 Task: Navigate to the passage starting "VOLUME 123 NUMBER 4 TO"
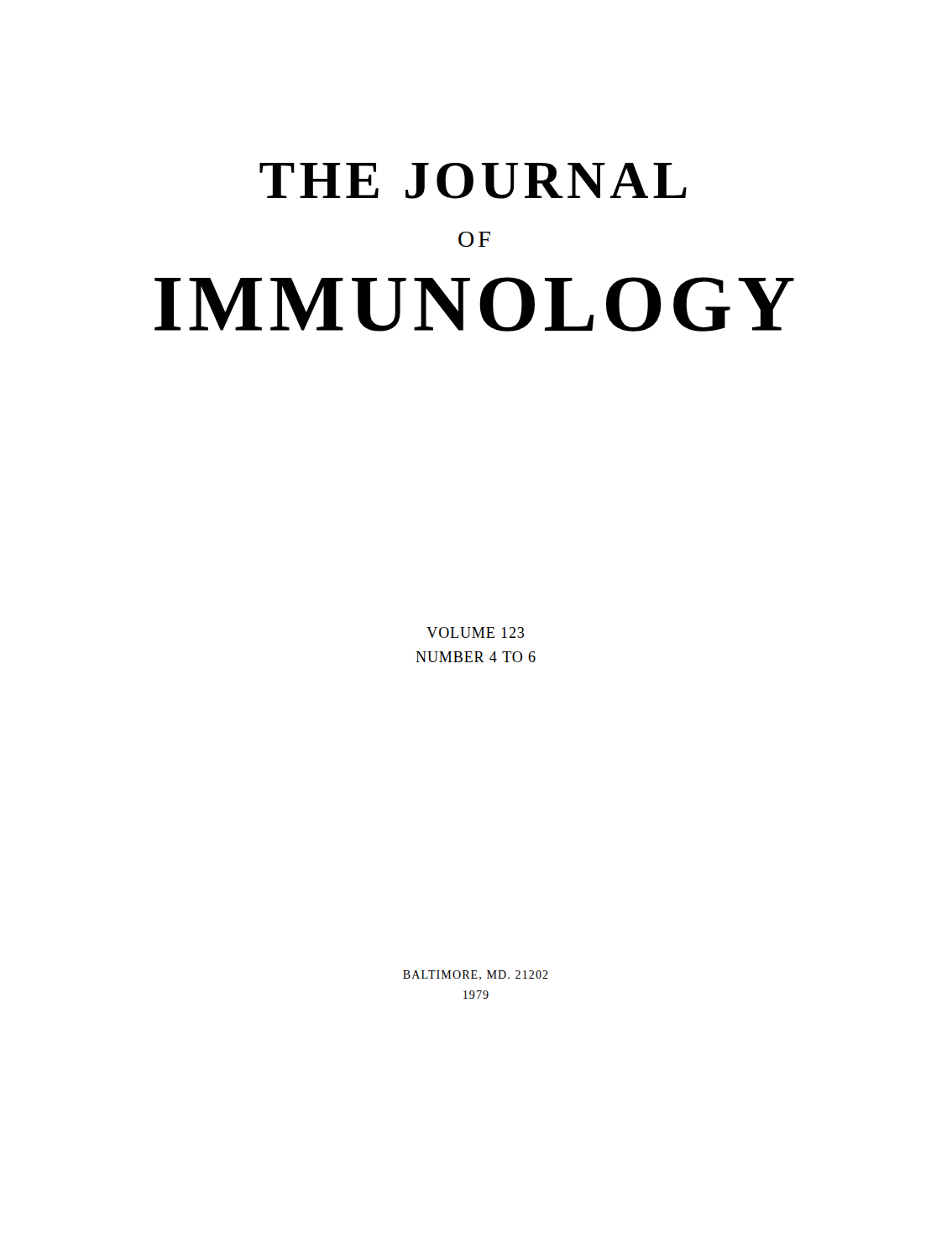[476, 645]
